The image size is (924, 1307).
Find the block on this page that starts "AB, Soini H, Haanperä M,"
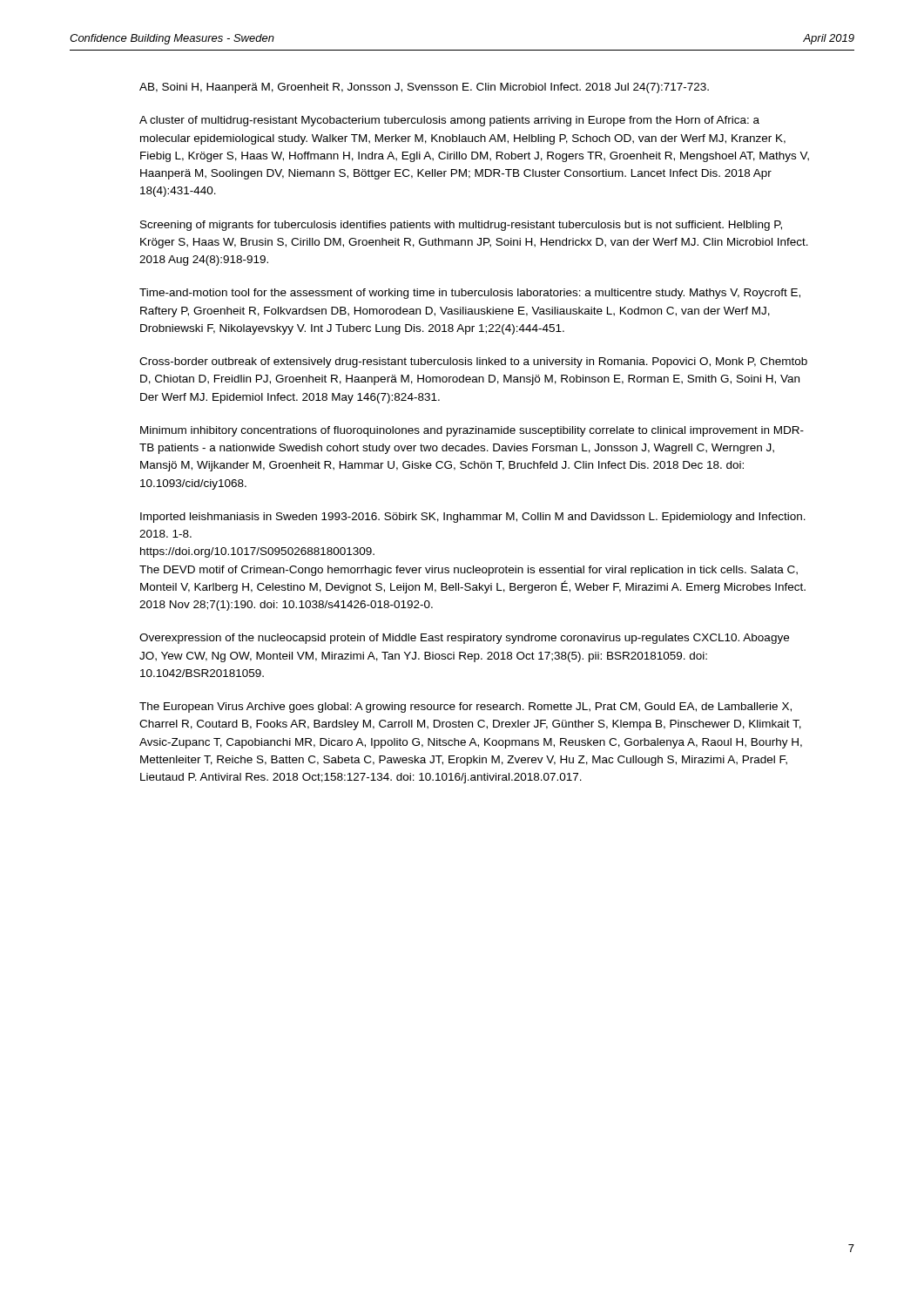425,87
